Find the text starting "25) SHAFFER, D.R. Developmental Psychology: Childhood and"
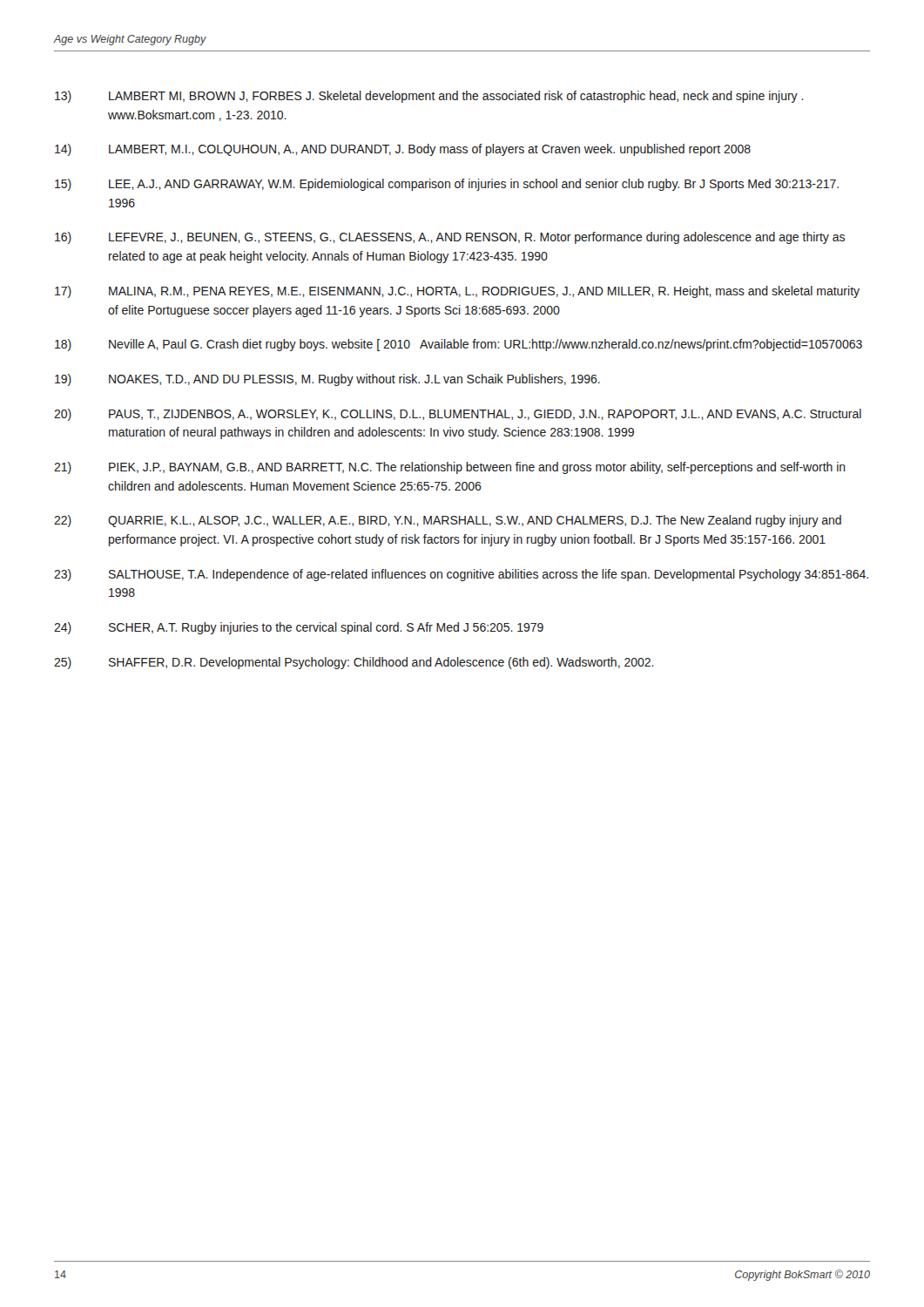Image resolution: width=924 pixels, height=1307 pixels. (x=462, y=663)
